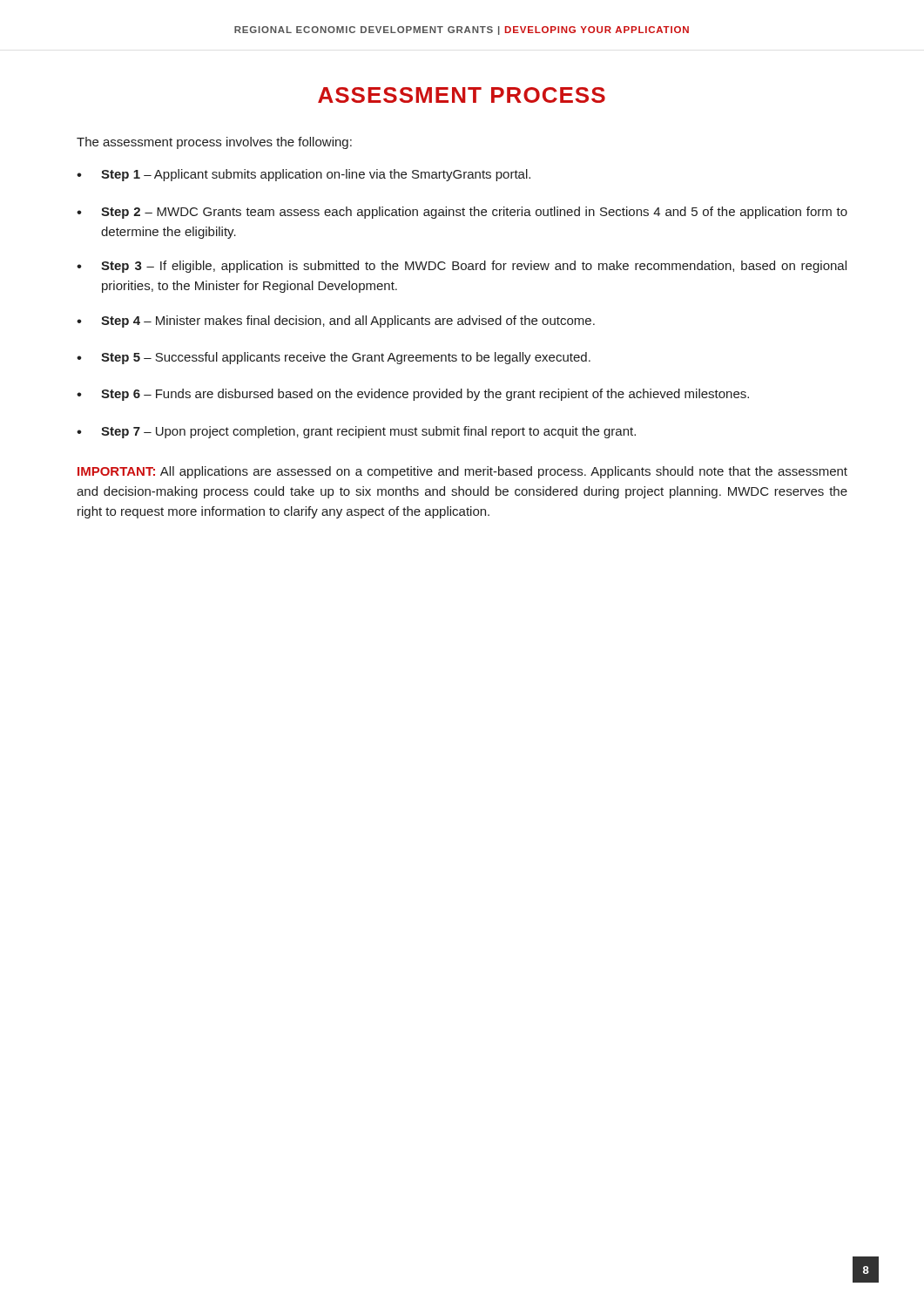Point to the region starting "The assessment process"
This screenshot has width=924, height=1307.
pos(215,142)
